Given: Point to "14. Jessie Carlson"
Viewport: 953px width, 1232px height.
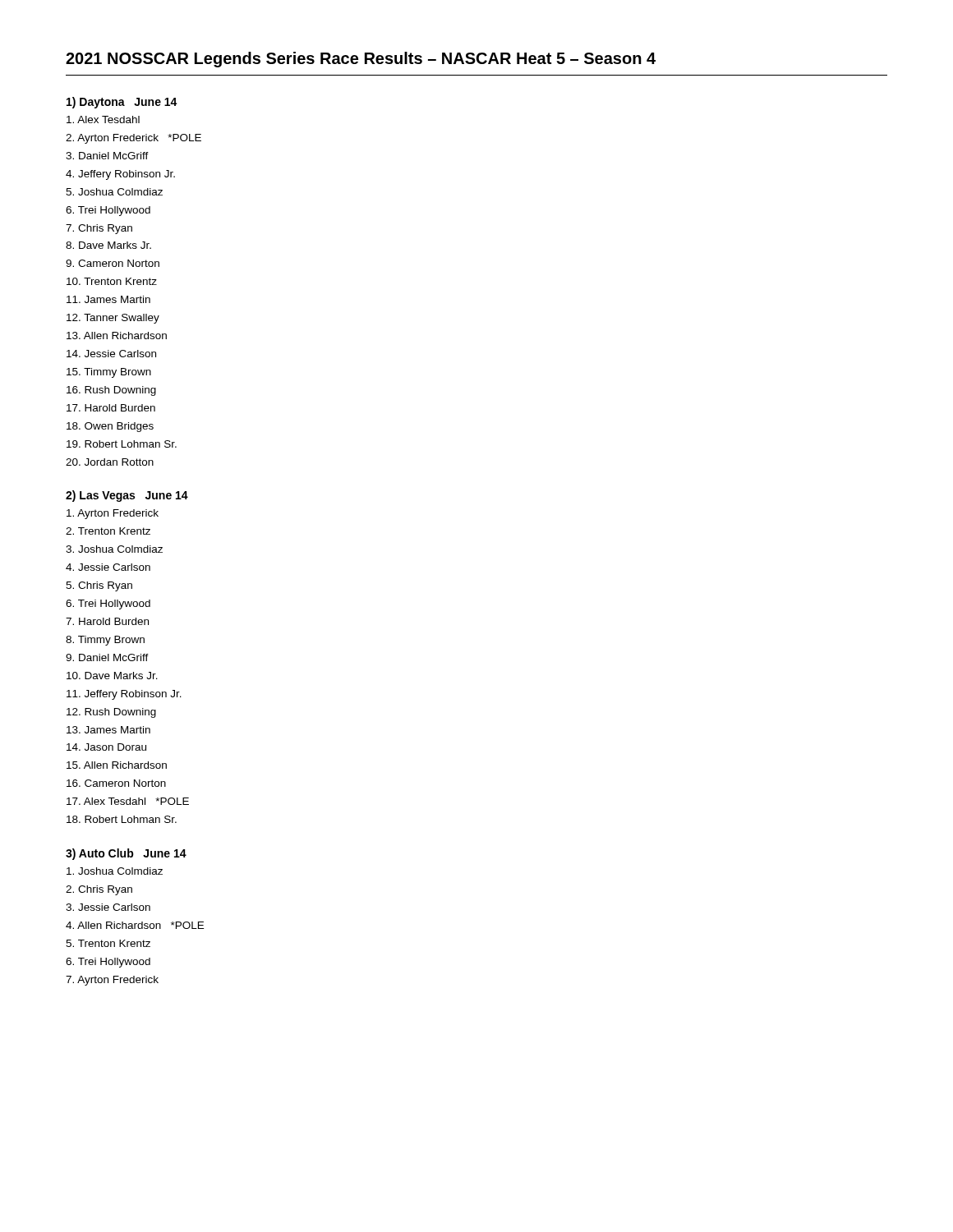Looking at the screenshot, I should coord(111,354).
